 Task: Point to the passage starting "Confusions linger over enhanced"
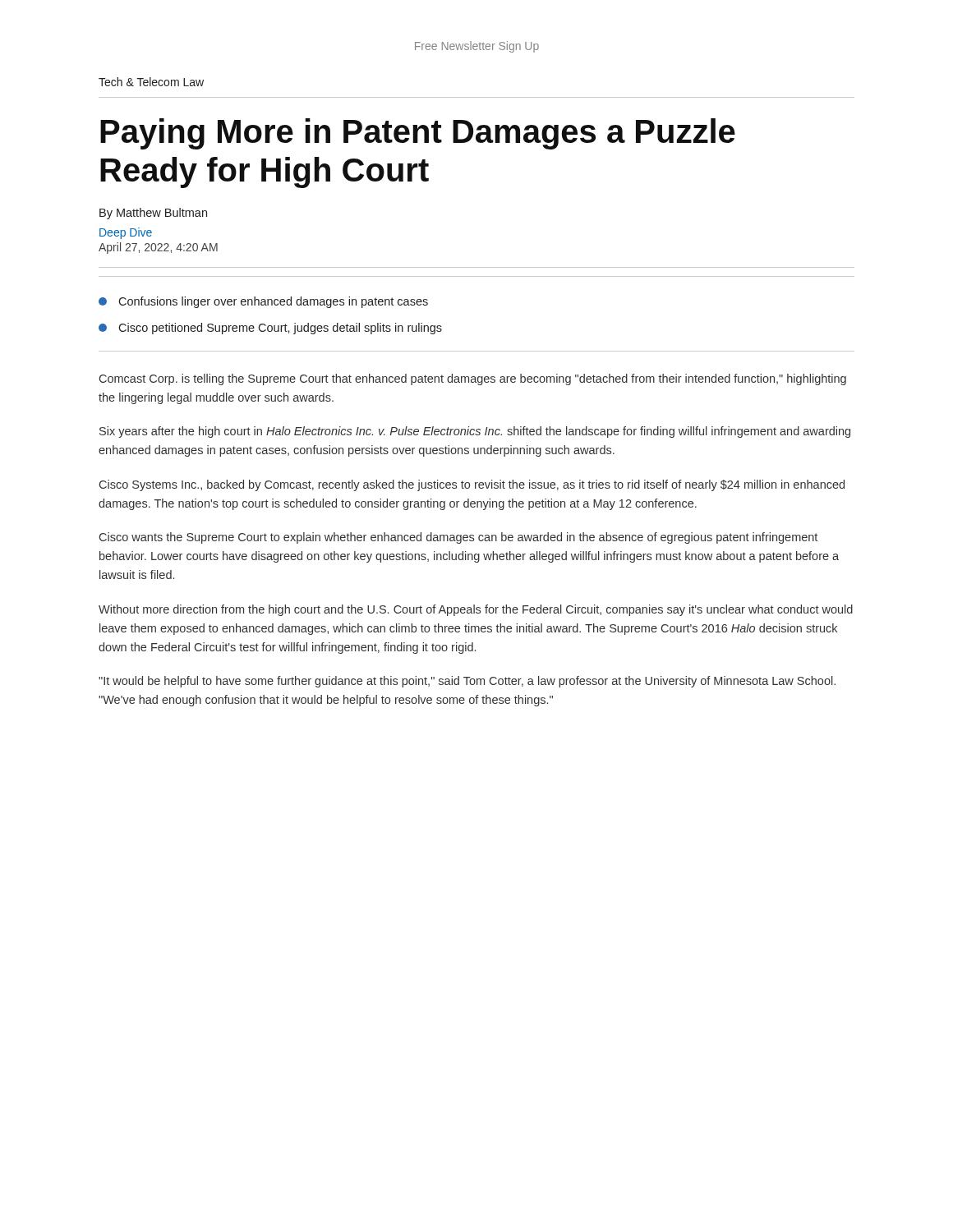(x=263, y=302)
